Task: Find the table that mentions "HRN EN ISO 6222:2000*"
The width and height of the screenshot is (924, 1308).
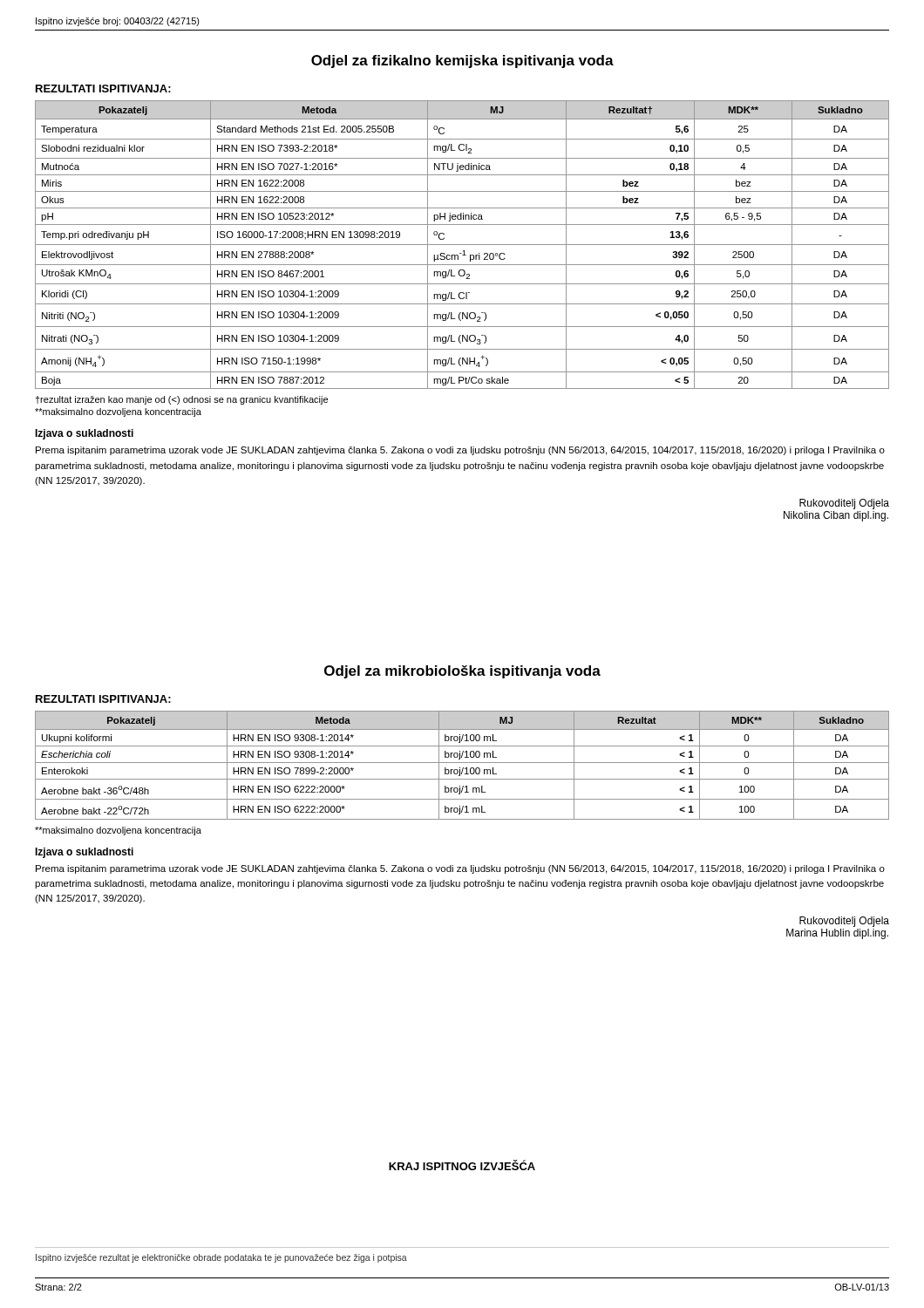Action: click(462, 765)
